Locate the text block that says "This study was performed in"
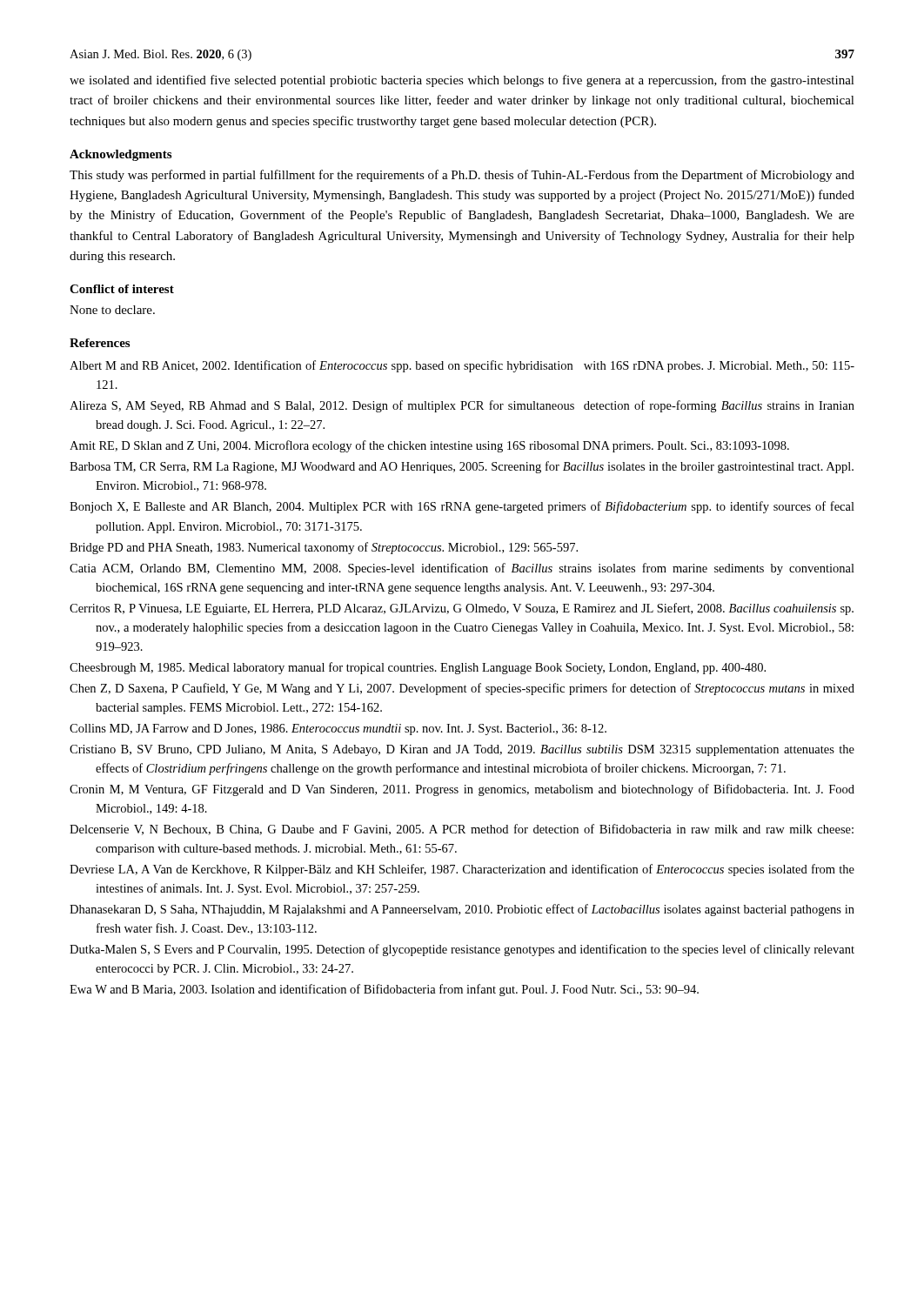Screen dimensions: 1305x924 click(x=462, y=215)
